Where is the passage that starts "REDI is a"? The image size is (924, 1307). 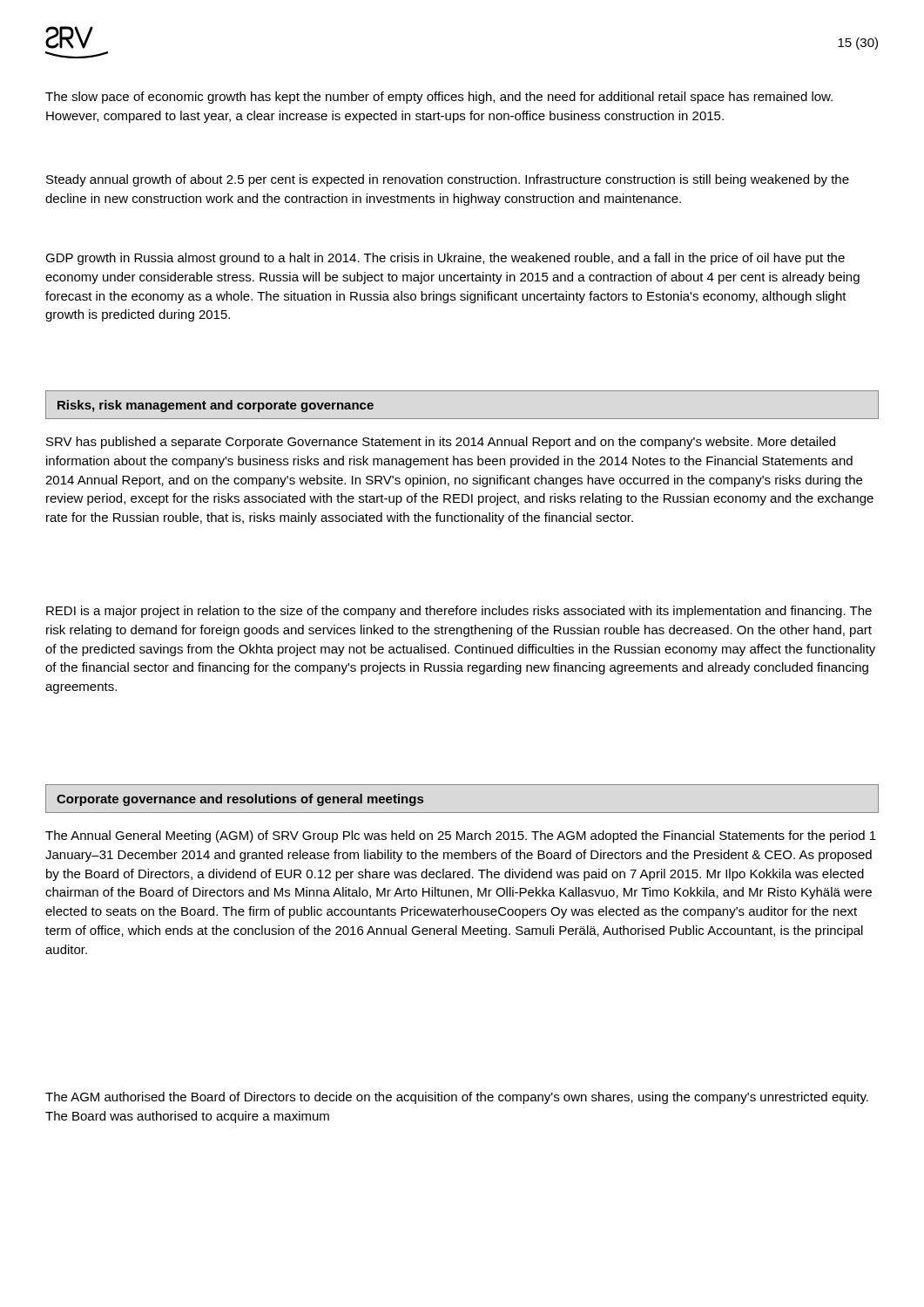(462, 649)
